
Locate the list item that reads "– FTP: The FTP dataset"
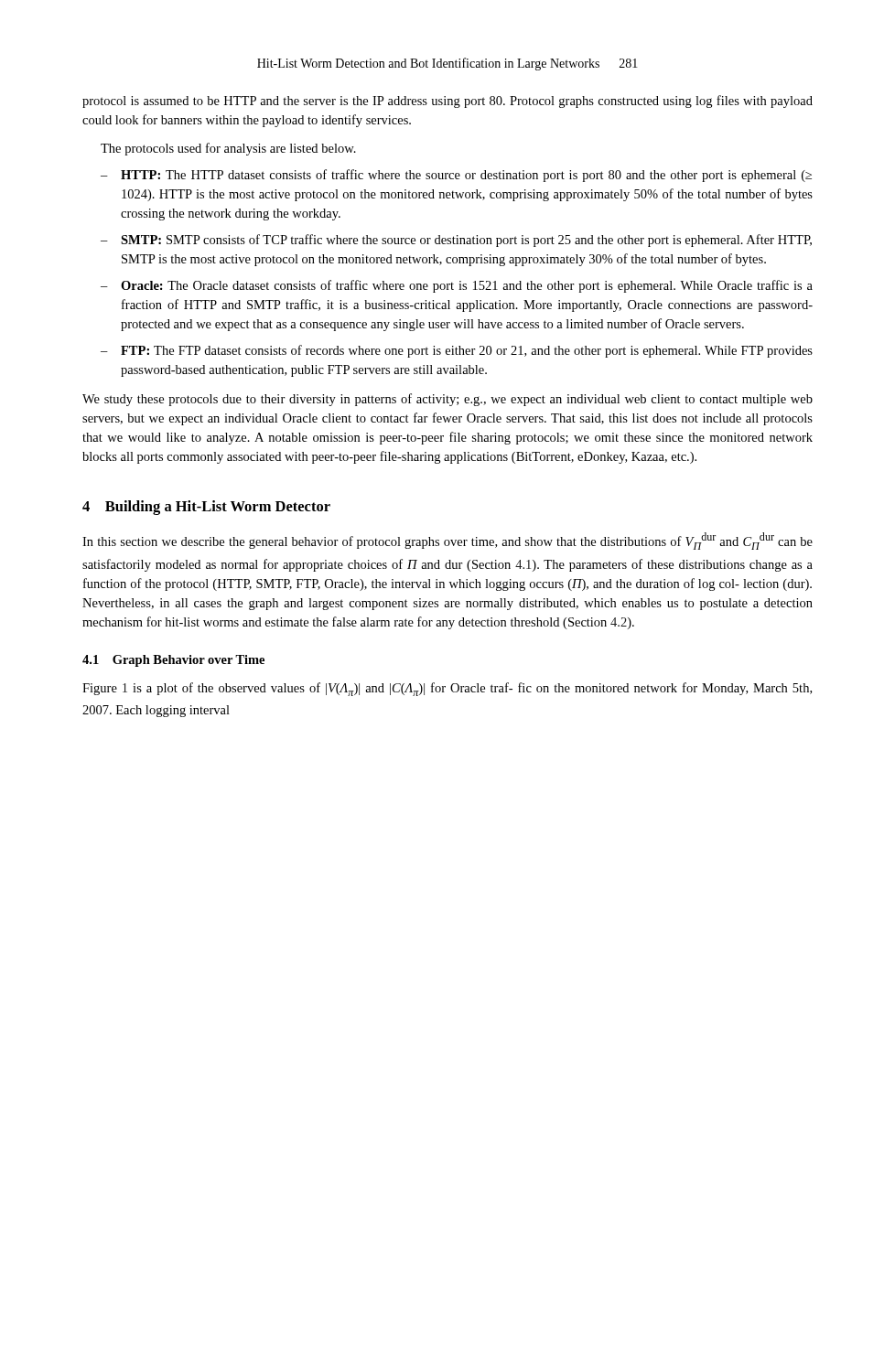coord(457,361)
